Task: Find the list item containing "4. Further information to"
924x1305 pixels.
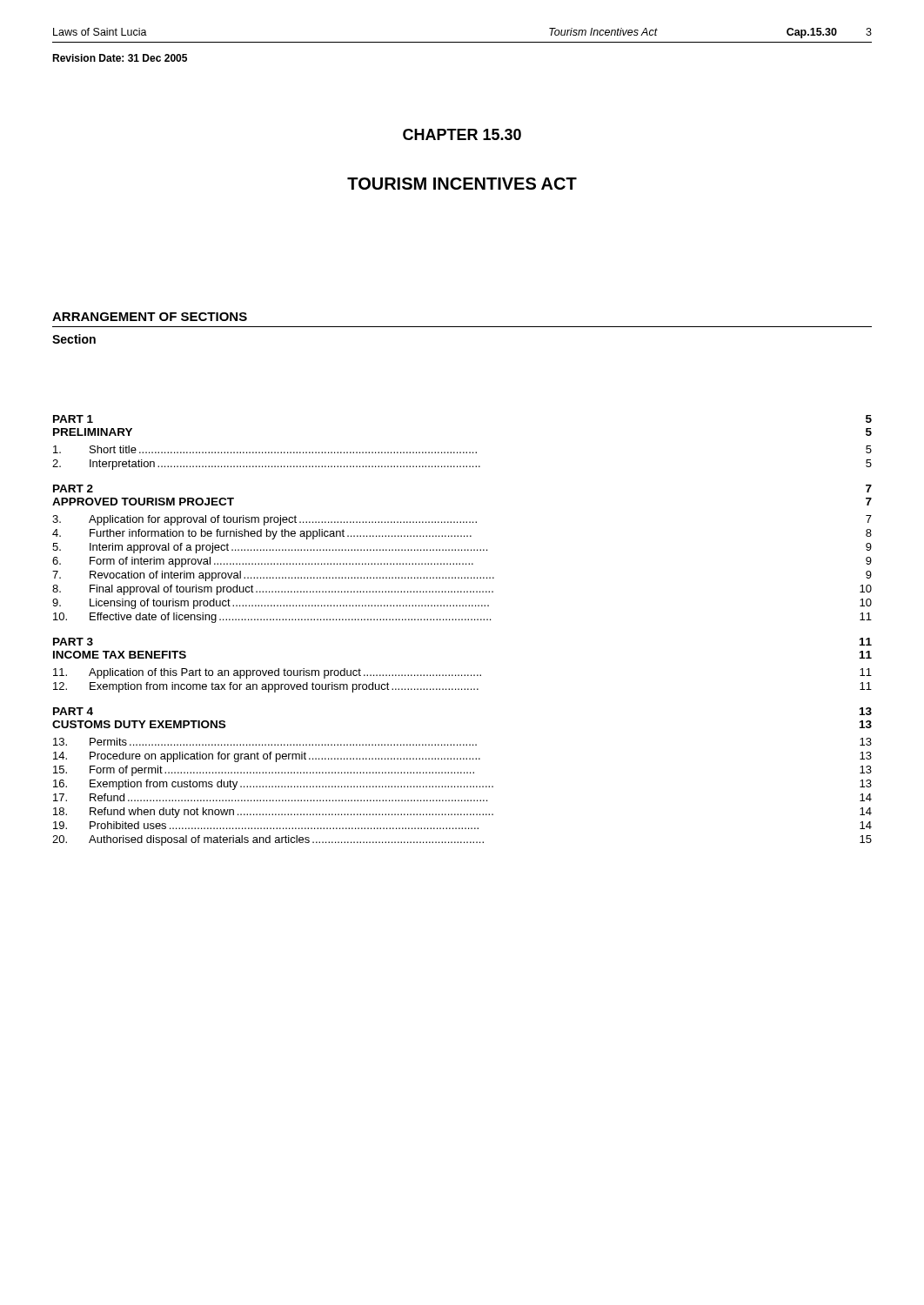Action: pos(462,533)
